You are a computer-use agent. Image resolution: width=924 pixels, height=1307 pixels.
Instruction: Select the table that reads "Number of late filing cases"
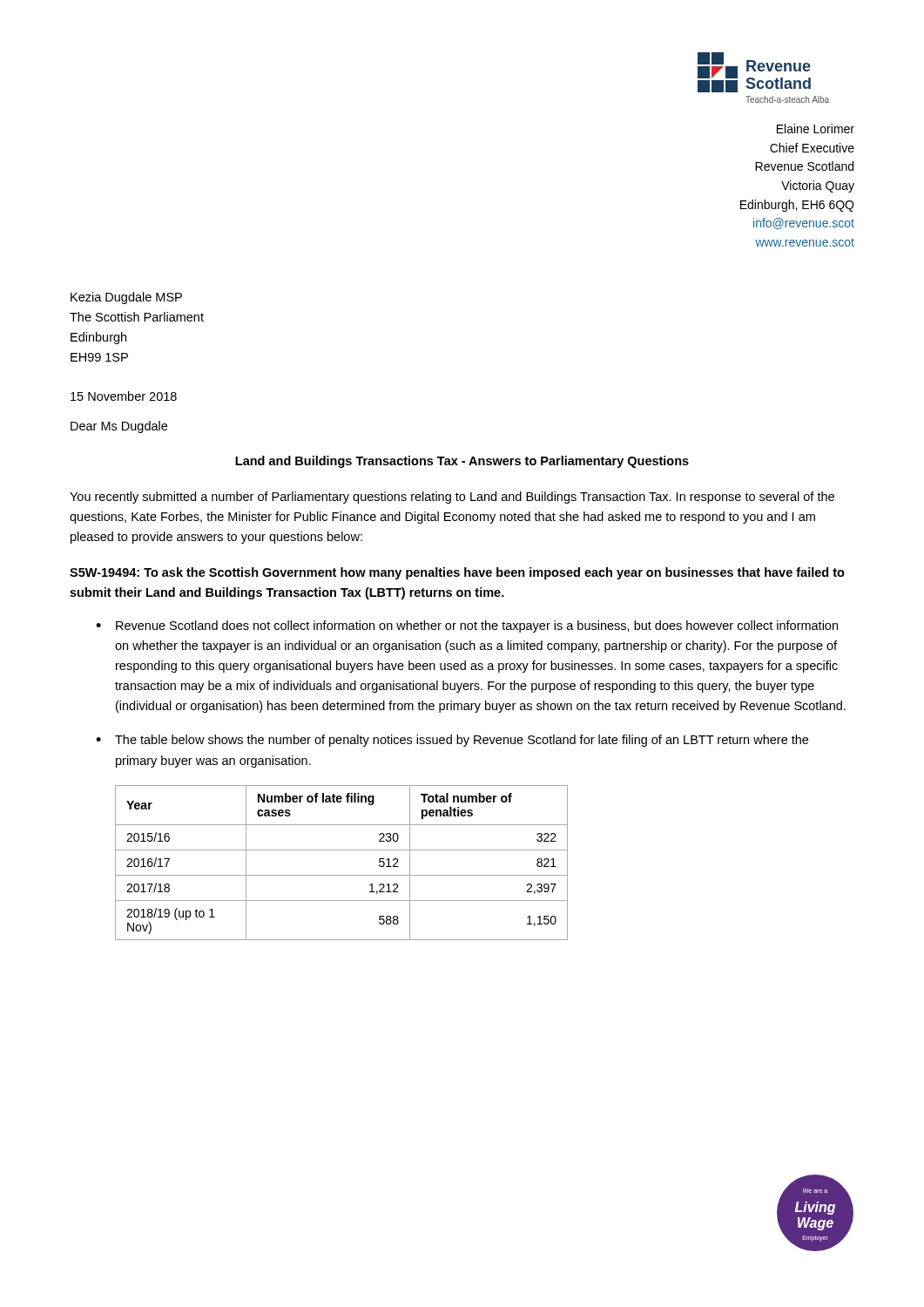[x=485, y=862]
